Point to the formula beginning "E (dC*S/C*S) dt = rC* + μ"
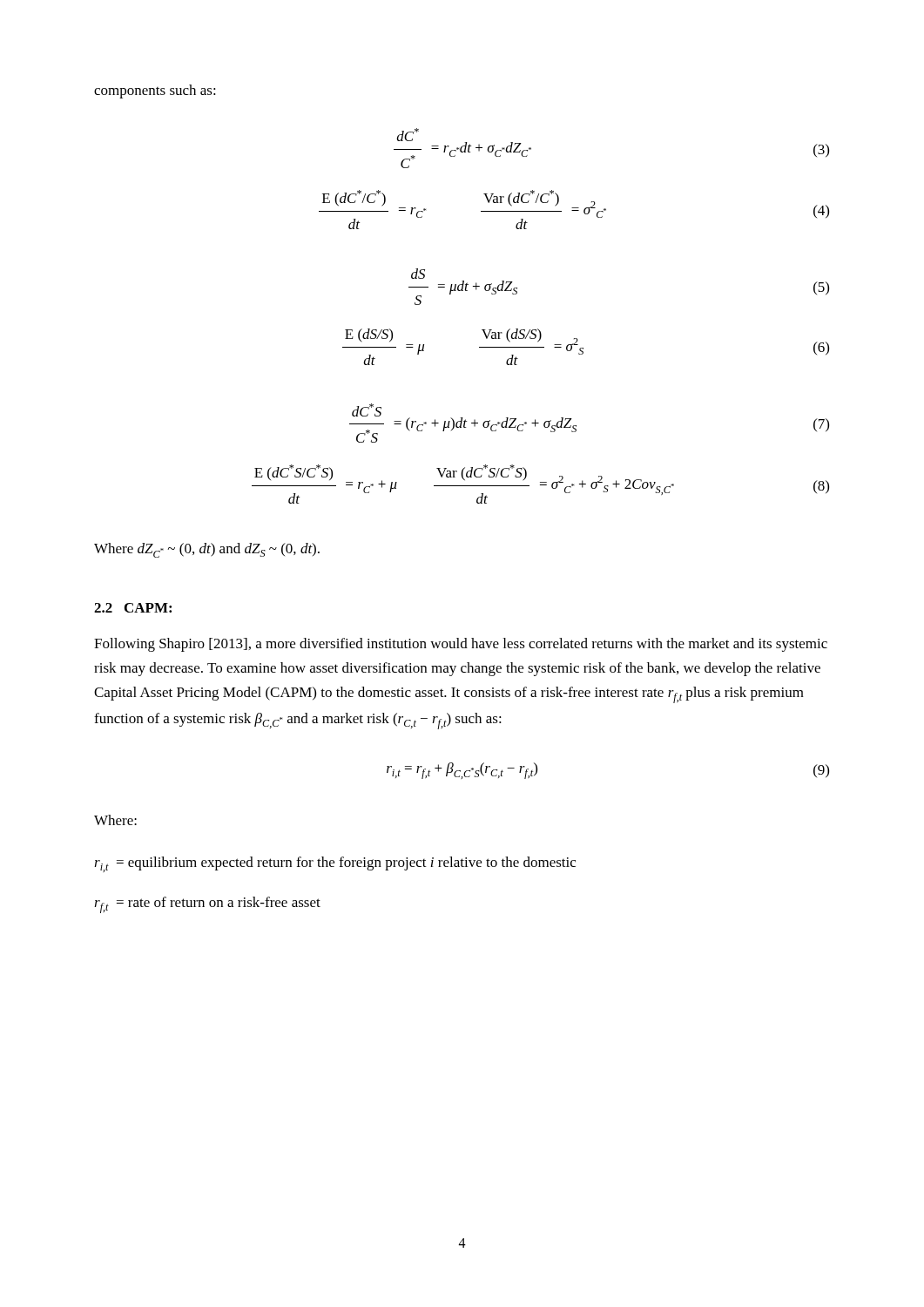 [x=462, y=485]
